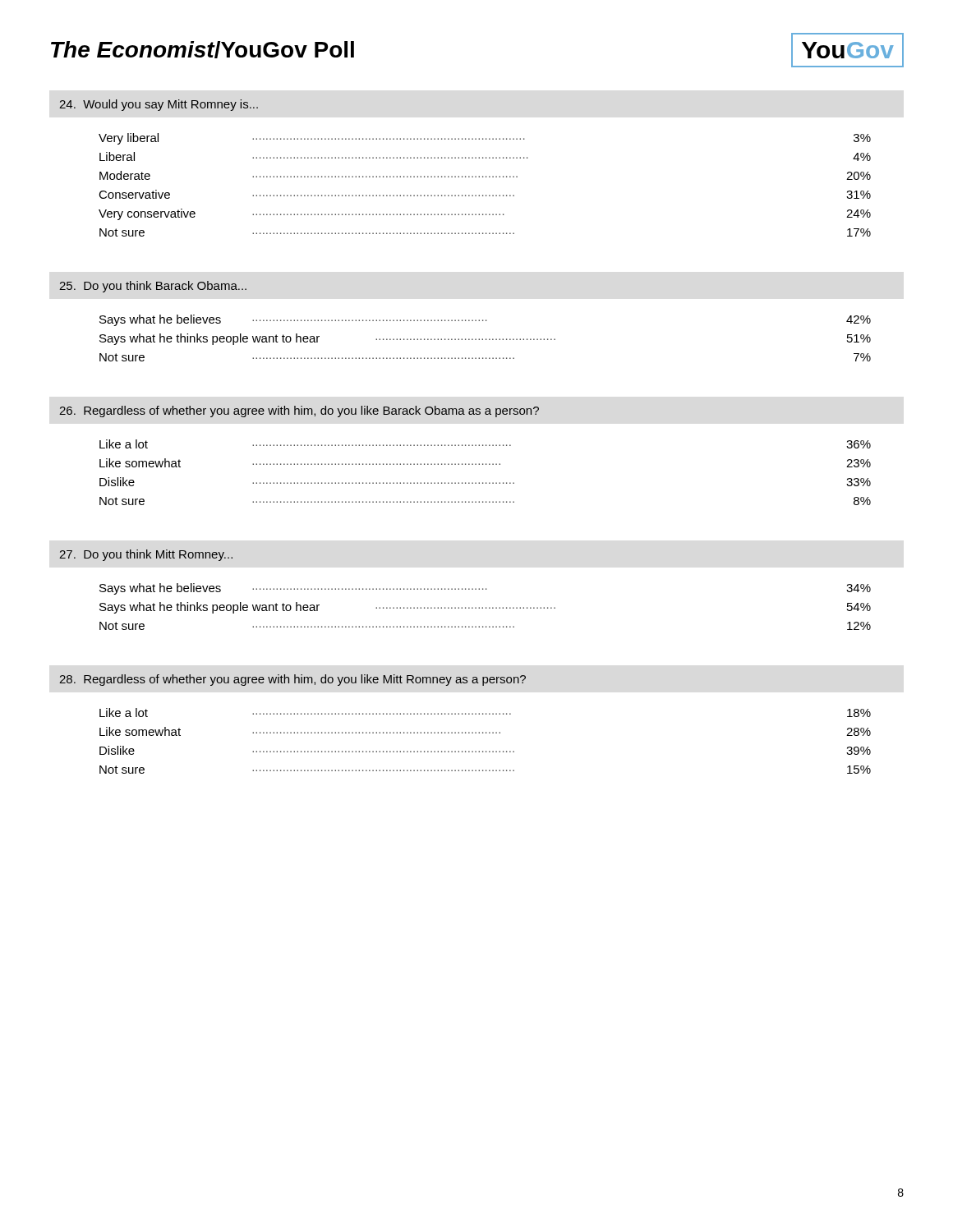Image resolution: width=953 pixels, height=1232 pixels.
Task: Point to the region starting "Like somewhat ········································································· 23%"
Action: tap(485, 463)
